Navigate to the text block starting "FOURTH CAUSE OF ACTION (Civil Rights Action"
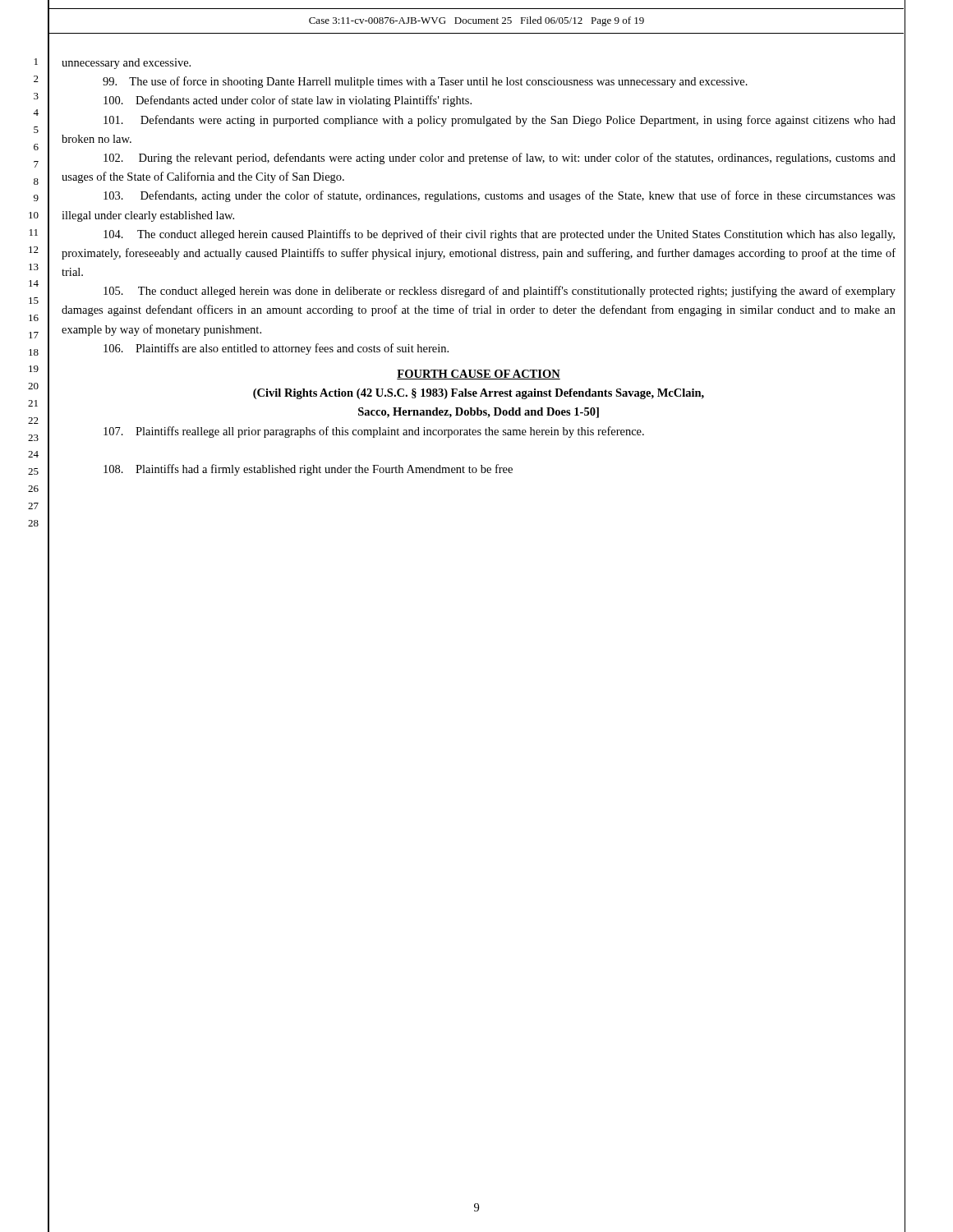Viewport: 953px width, 1232px height. (x=479, y=393)
